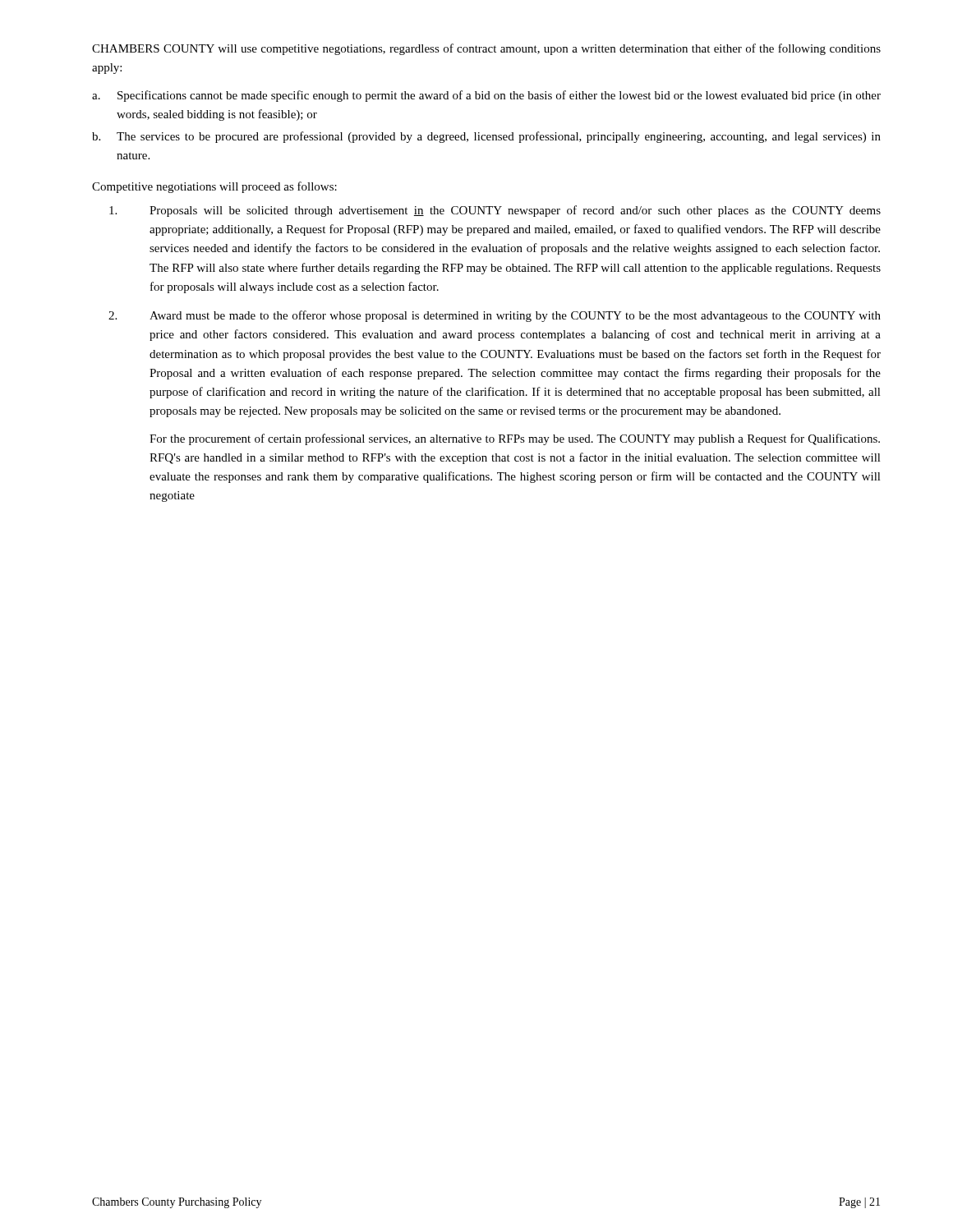Click on the text starting "Proposals will be solicited"
Image resolution: width=953 pixels, height=1232 pixels.
(486, 249)
